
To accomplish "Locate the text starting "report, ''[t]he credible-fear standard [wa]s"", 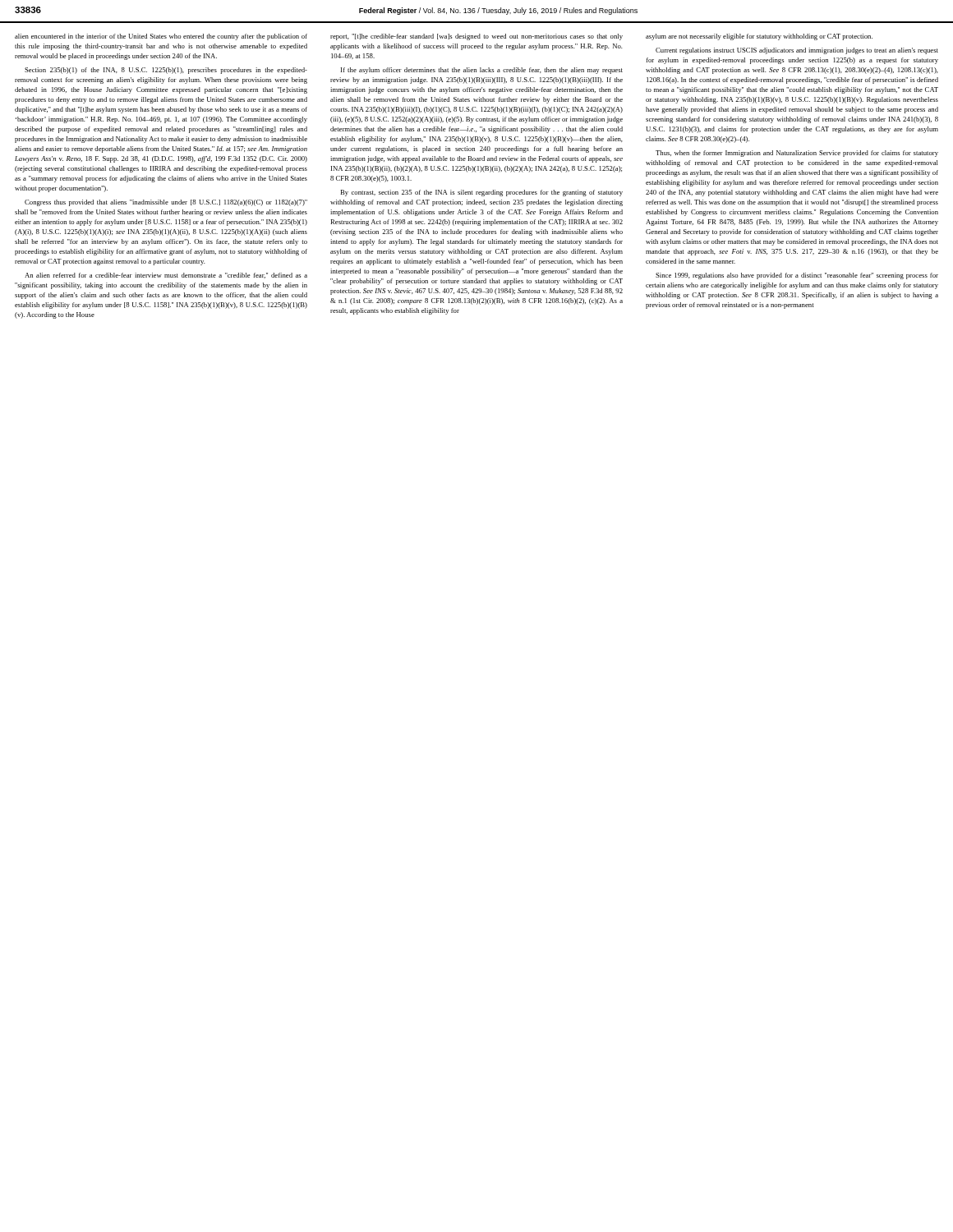I will [x=477, y=173].
